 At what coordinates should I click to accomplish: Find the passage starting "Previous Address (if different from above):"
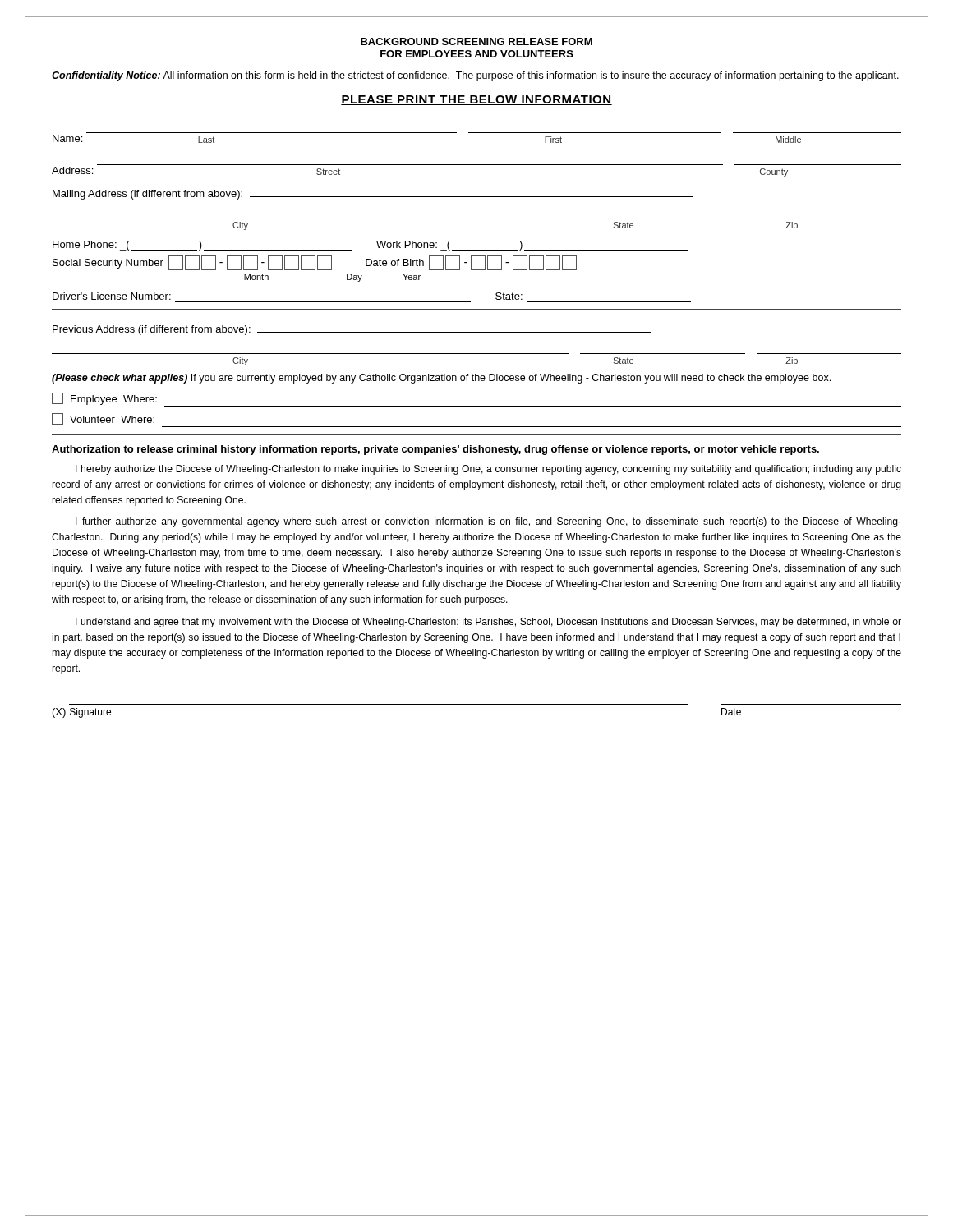352,326
